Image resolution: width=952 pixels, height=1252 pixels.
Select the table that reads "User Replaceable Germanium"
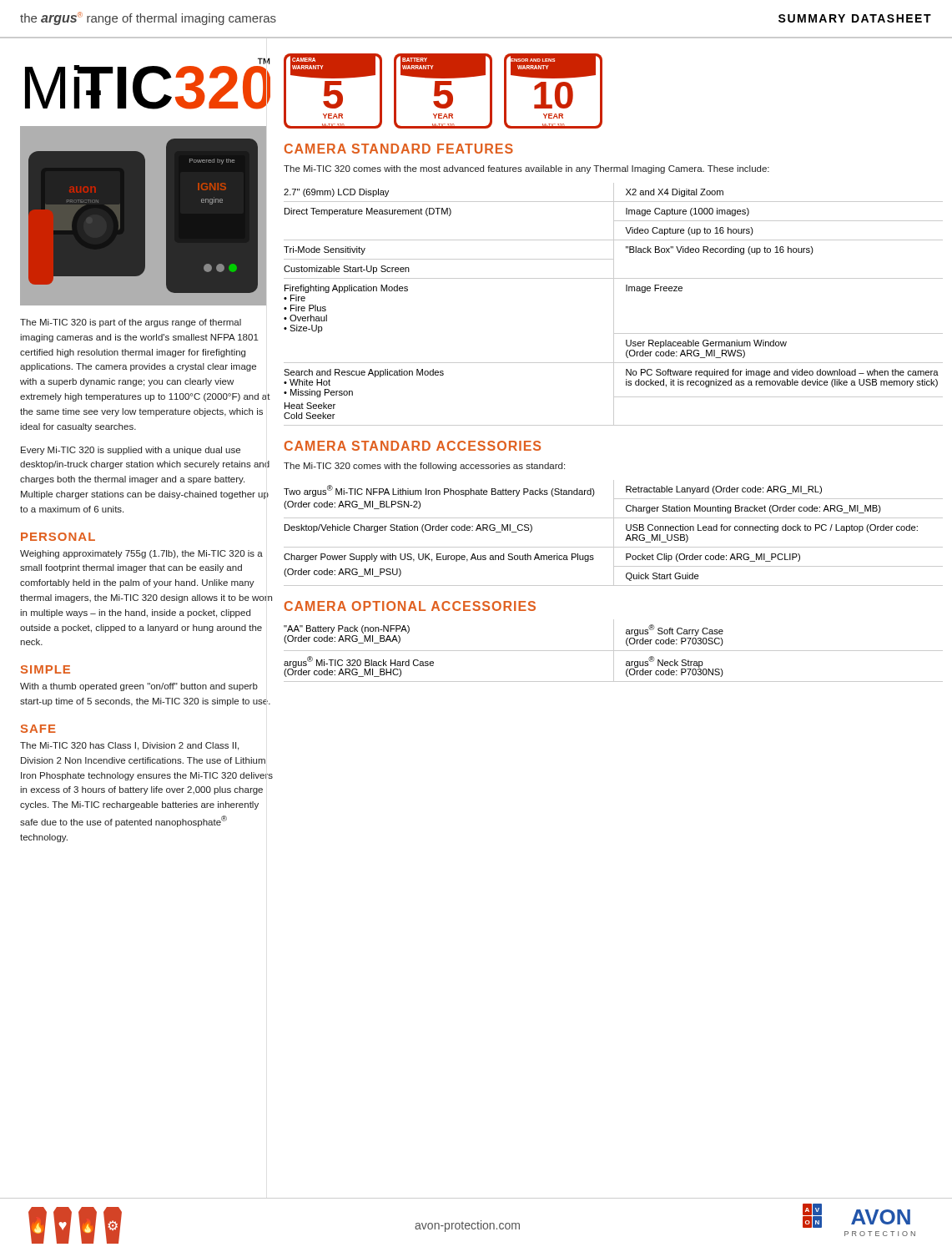613,304
